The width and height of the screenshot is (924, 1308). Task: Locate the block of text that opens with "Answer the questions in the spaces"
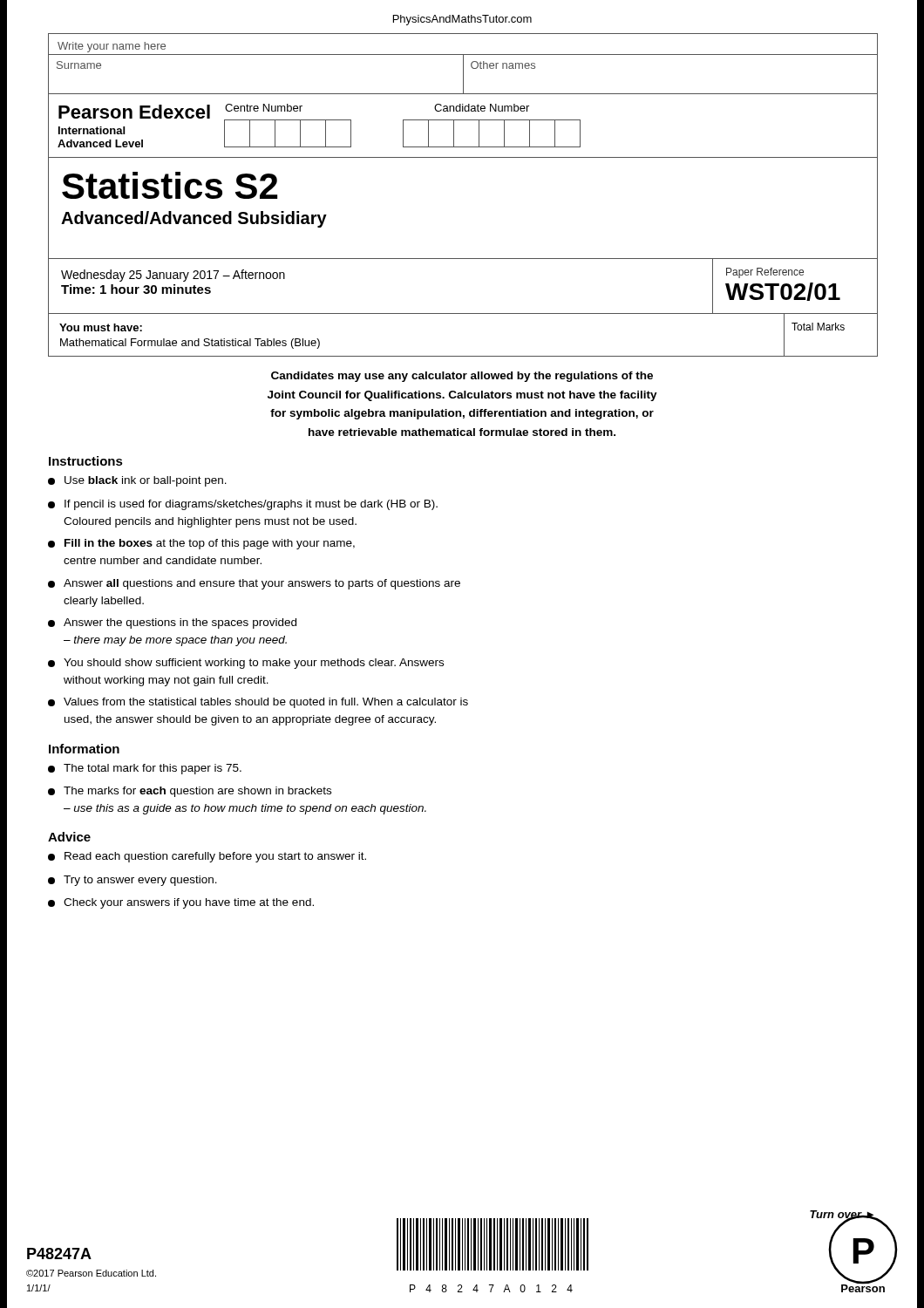(x=172, y=623)
